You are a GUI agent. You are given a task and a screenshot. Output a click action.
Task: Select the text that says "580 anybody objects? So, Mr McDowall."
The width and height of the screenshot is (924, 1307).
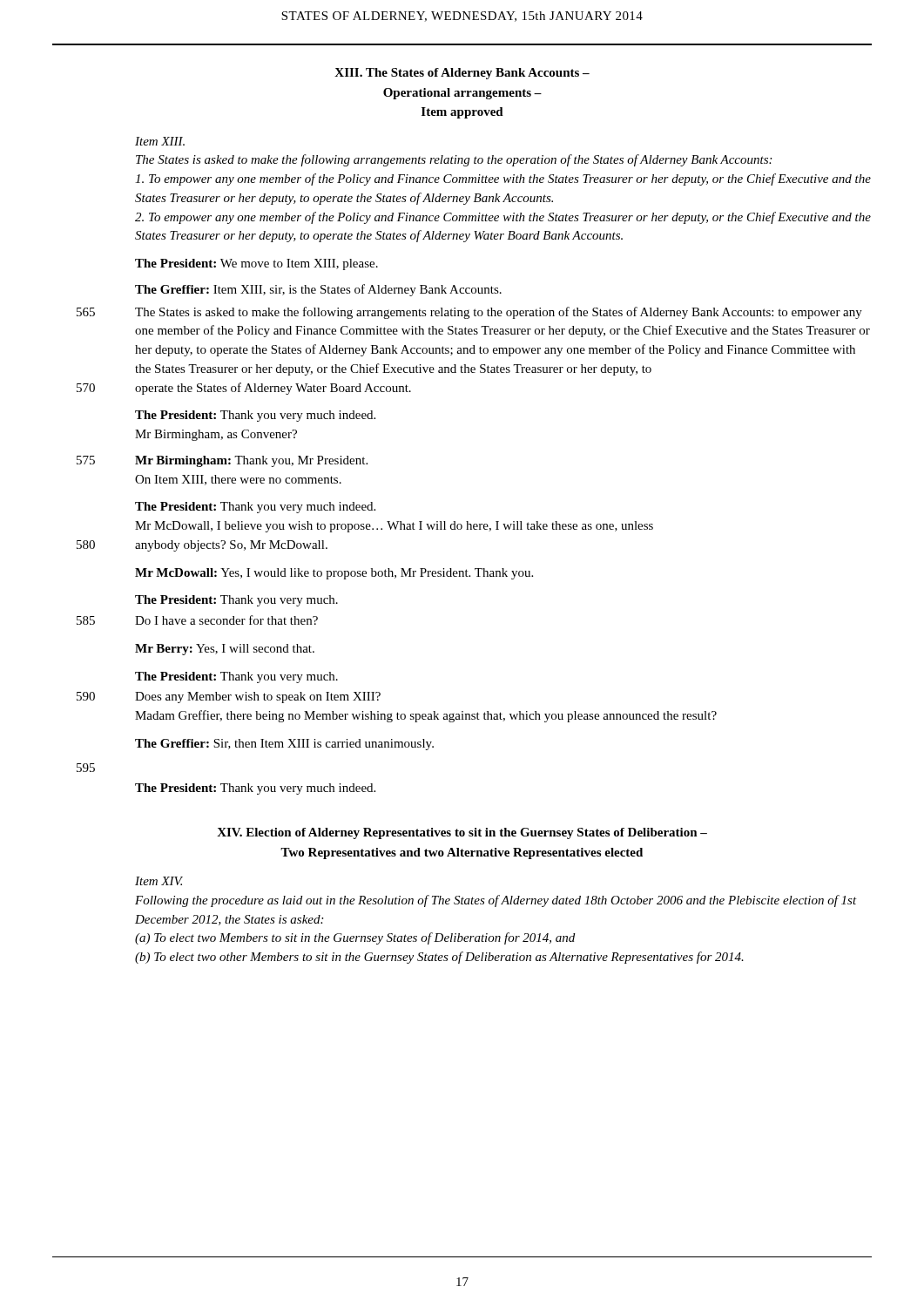click(x=202, y=546)
